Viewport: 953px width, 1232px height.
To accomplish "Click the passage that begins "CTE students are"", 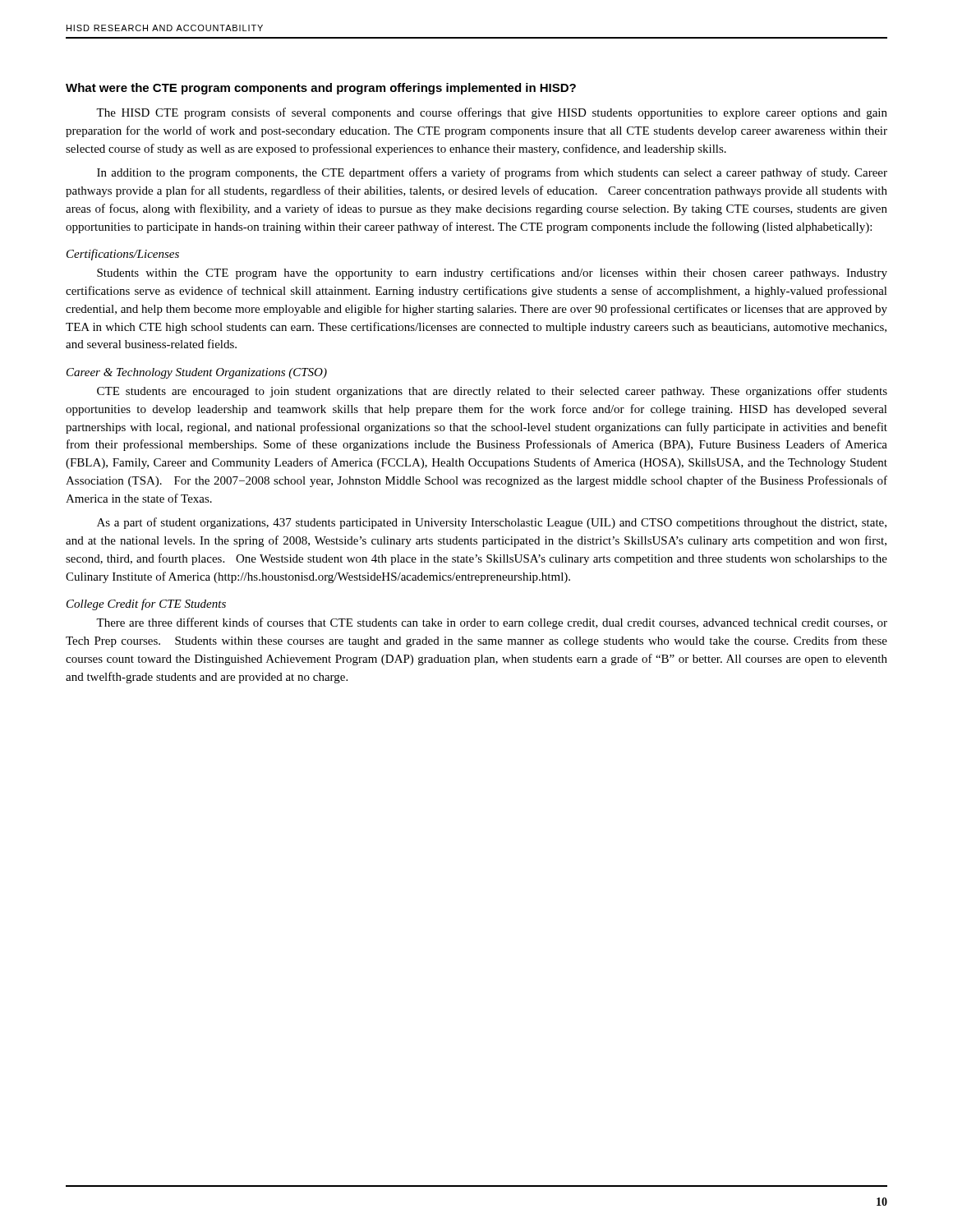I will click(476, 484).
